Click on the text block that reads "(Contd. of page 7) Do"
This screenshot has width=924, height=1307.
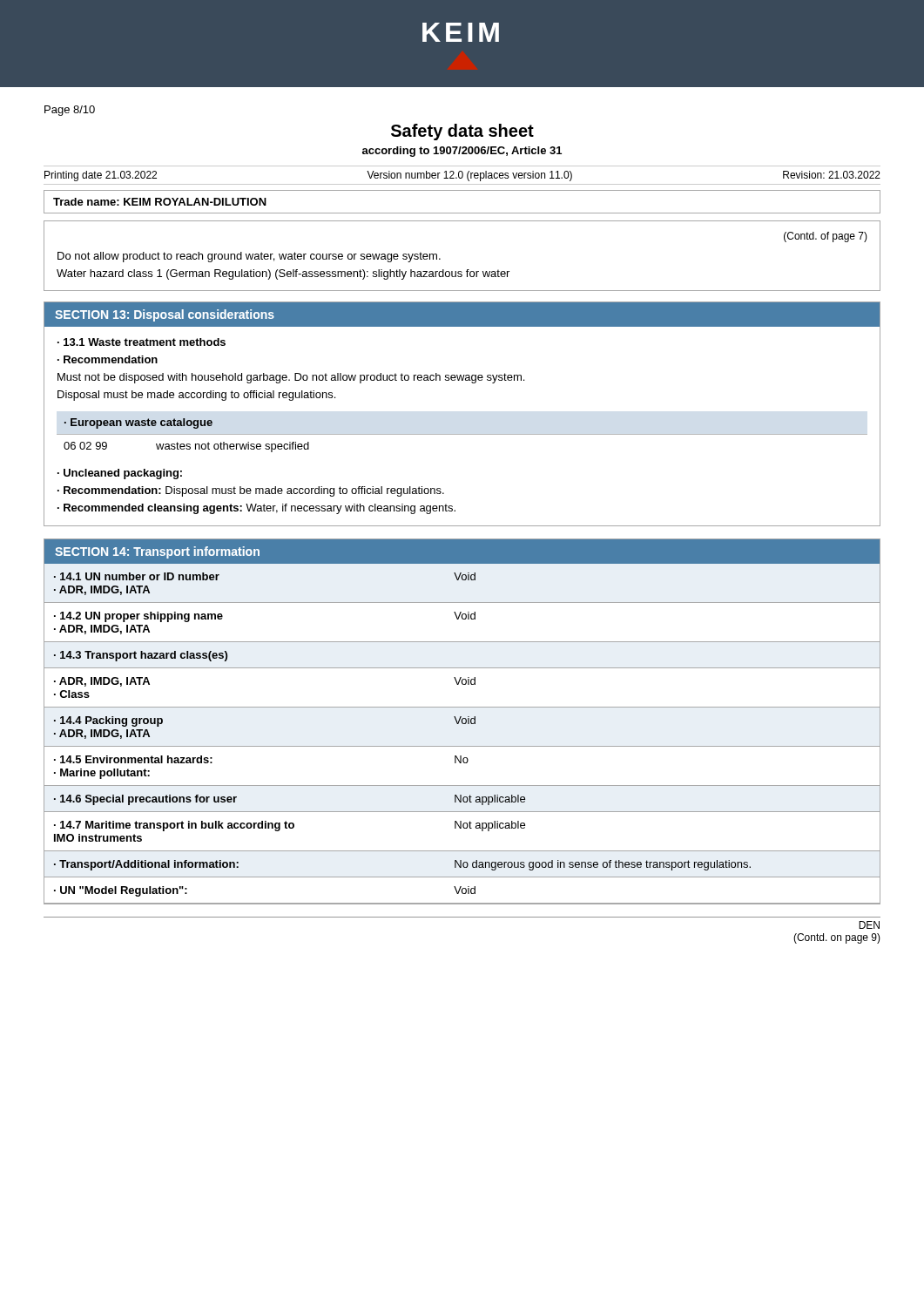tap(826, 237)
